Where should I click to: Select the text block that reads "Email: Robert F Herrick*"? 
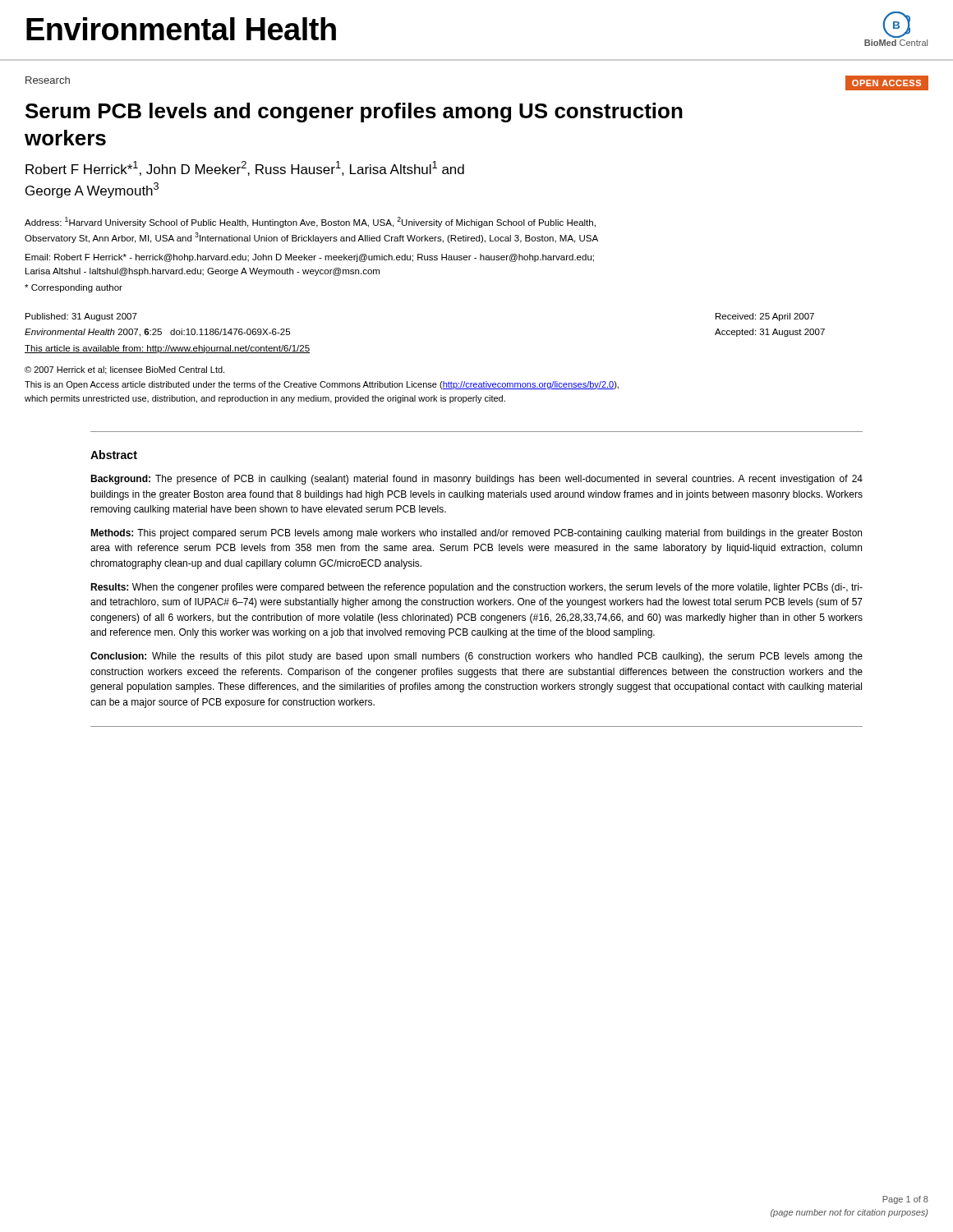click(x=310, y=264)
